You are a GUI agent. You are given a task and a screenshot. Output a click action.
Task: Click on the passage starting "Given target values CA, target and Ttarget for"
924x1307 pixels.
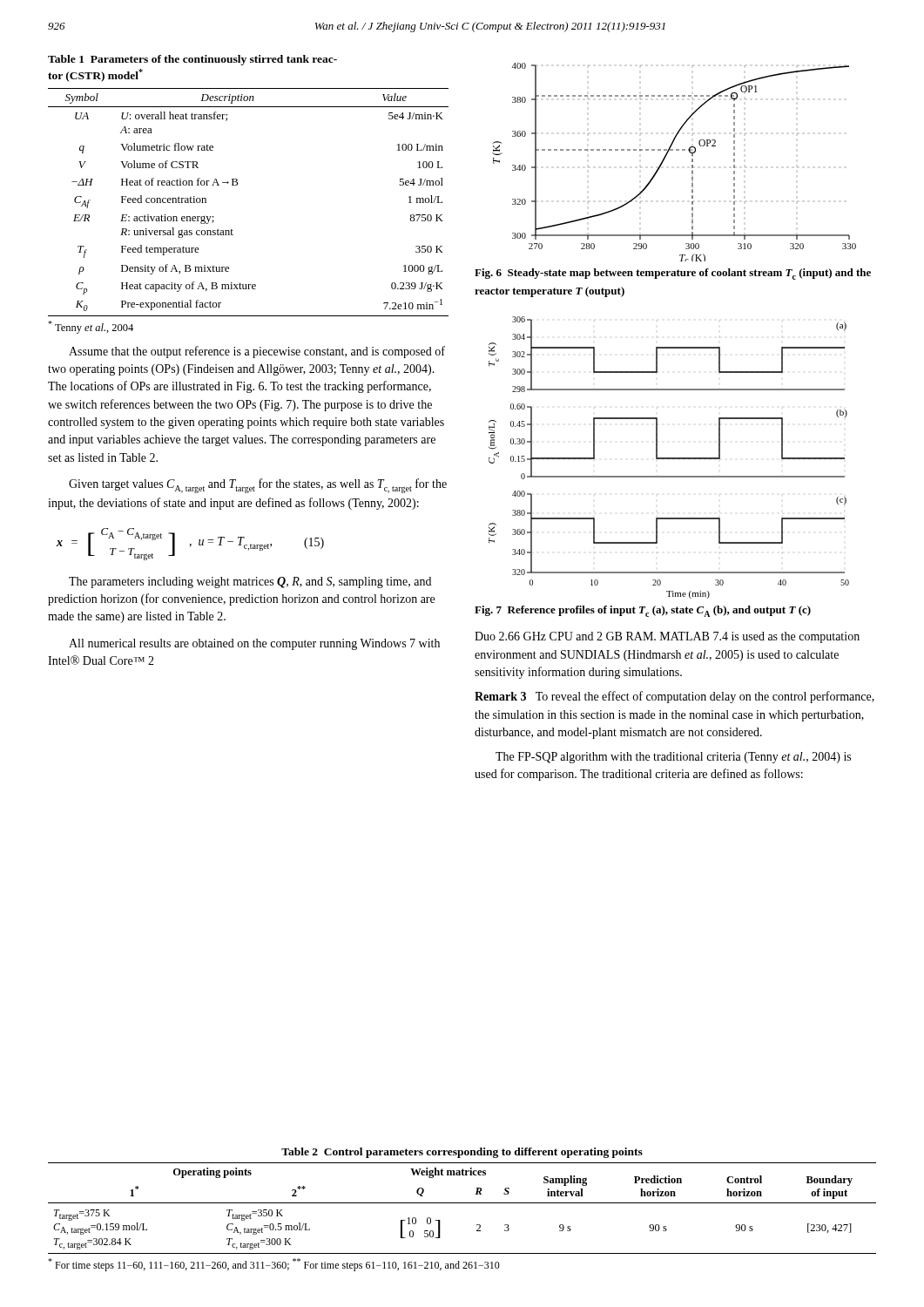[x=247, y=494]
